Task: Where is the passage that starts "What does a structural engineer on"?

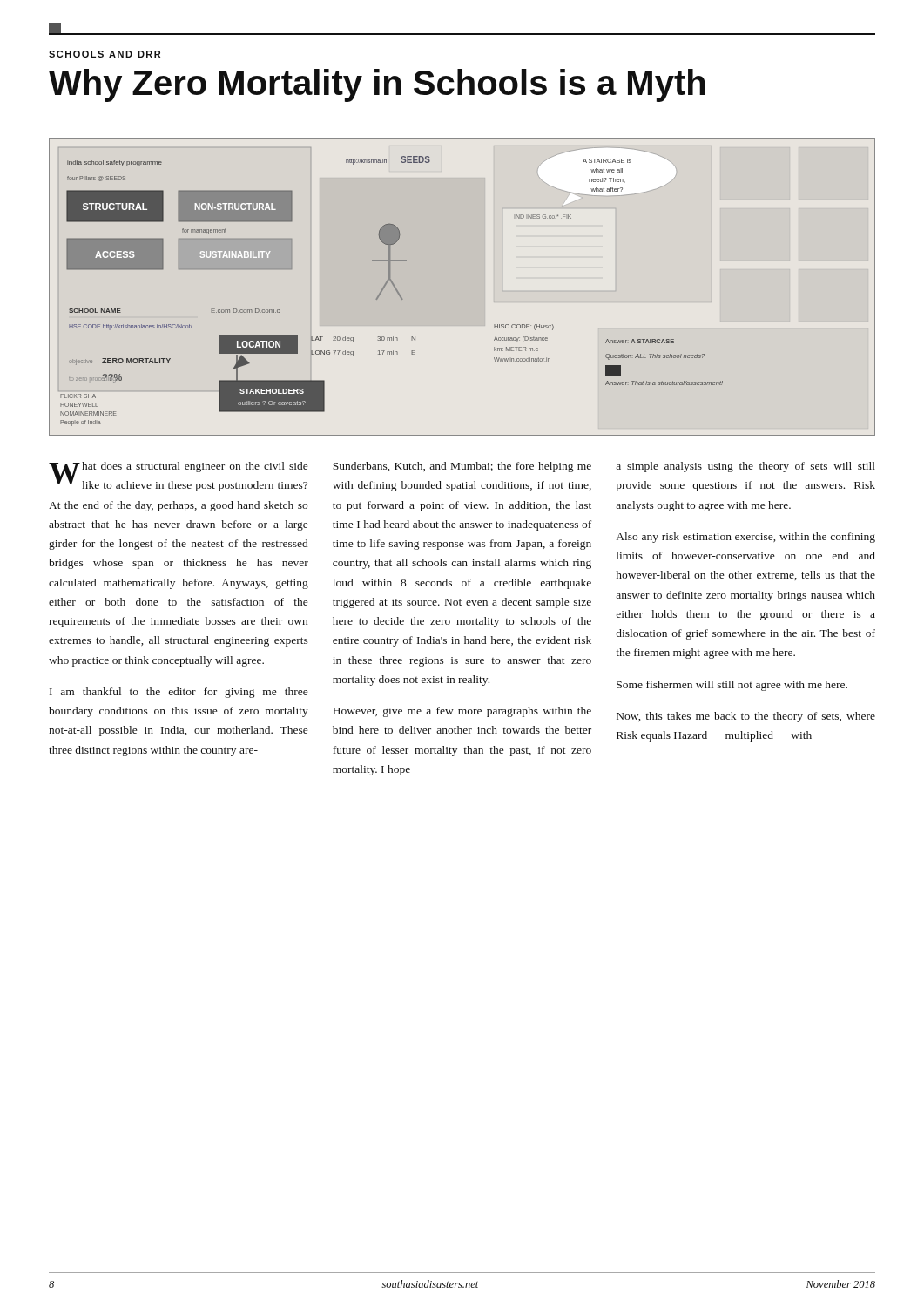Action: click(462, 618)
